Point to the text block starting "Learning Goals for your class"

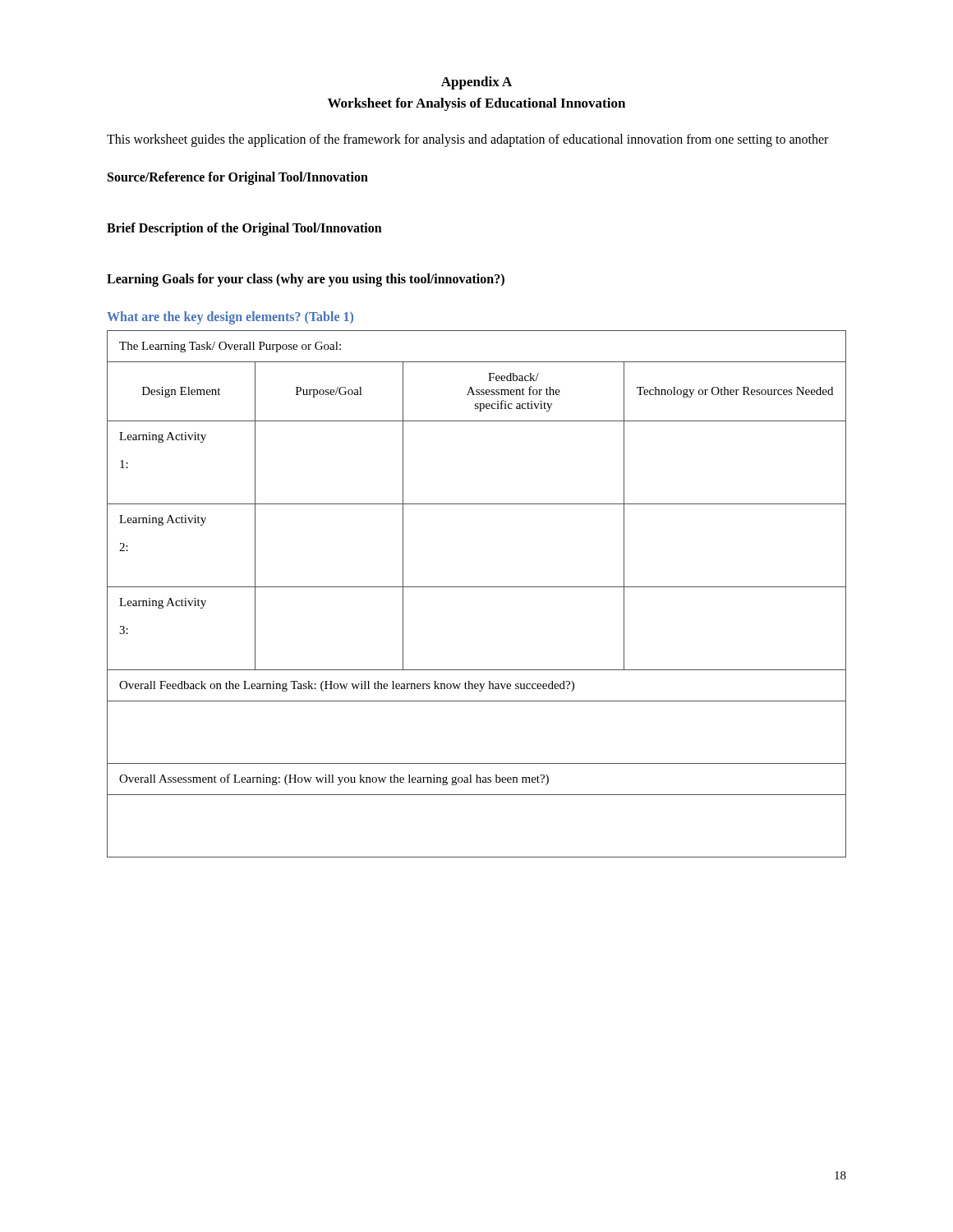pos(306,279)
